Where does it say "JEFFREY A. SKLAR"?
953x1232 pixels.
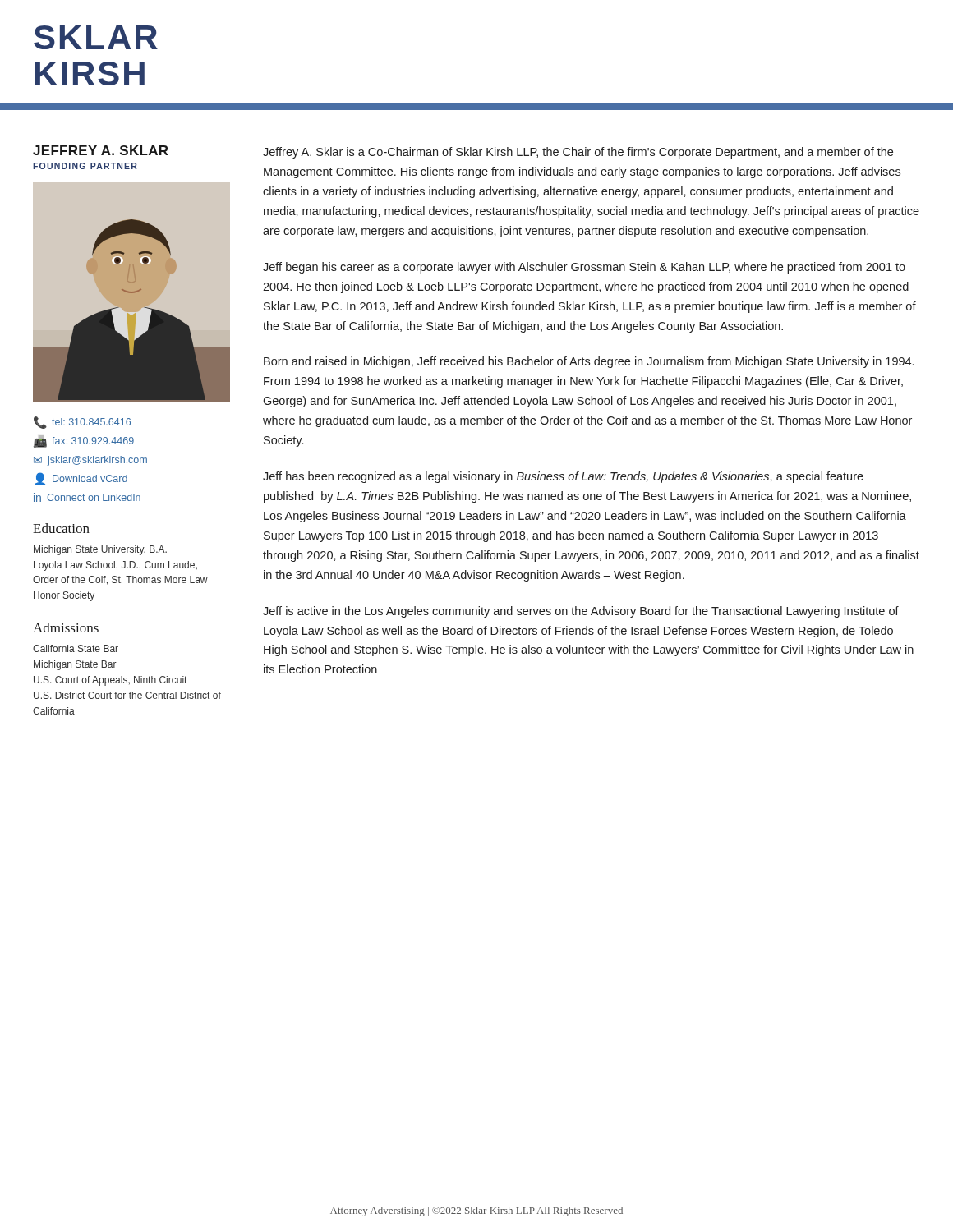(101, 151)
